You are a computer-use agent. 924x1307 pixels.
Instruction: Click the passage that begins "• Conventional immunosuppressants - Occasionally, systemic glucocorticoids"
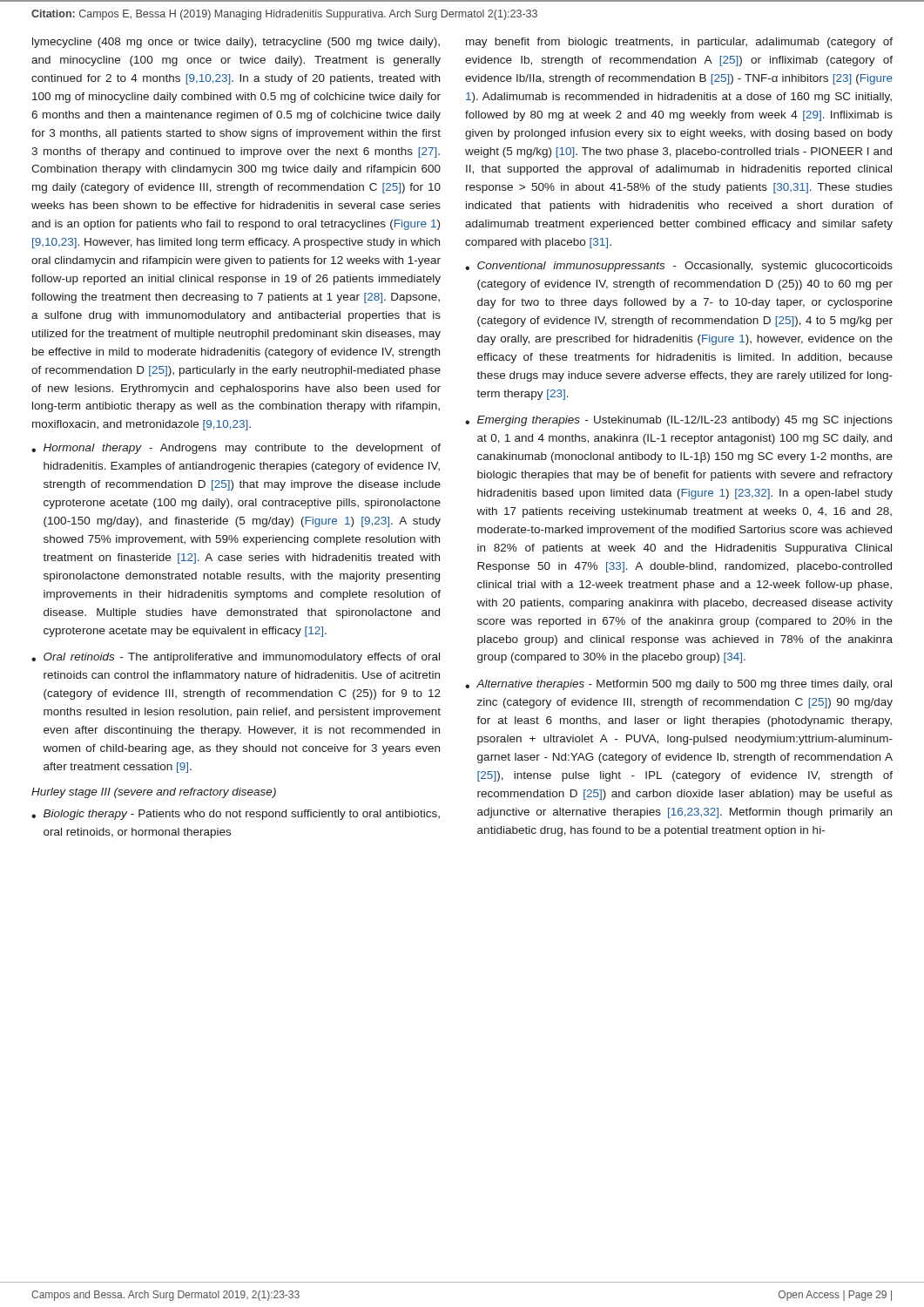point(679,330)
